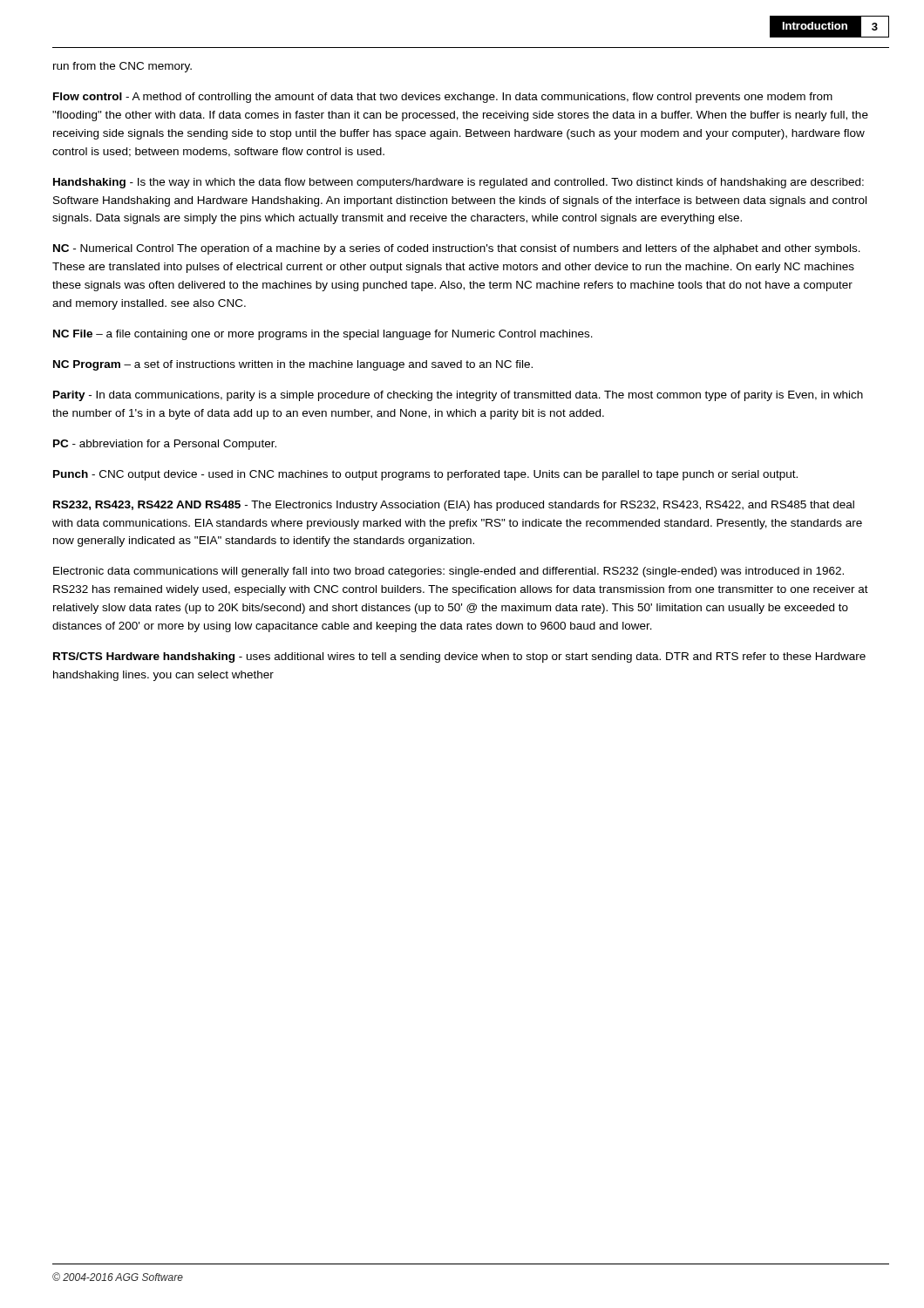Click on the text block containing "Parity - In data communications, parity is a"
The height and width of the screenshot is (1308, 924).
458,404
